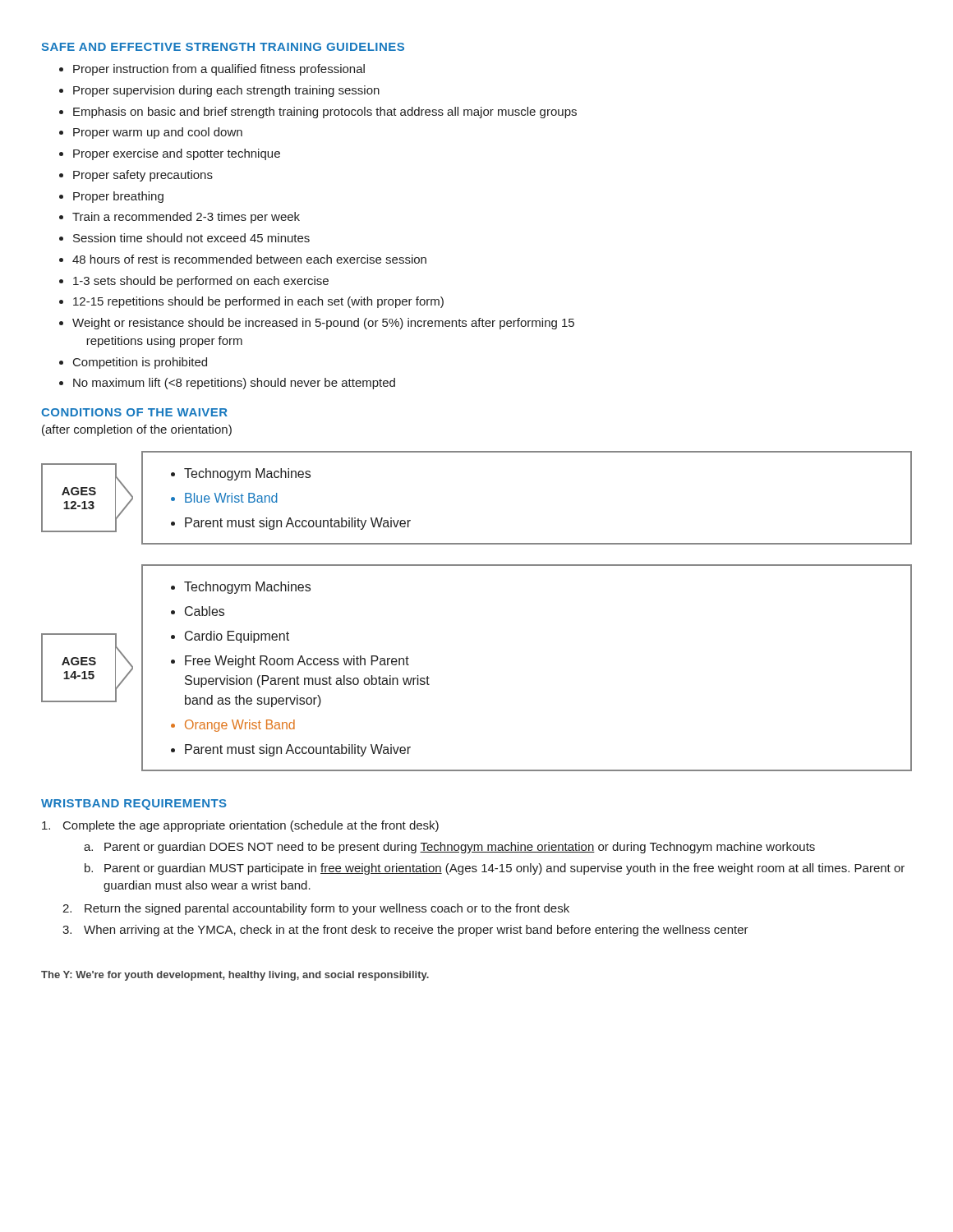
Task: Click the passage that begins "No maximum lift (<8 repetitions) should"
Action: click(x=234, y=383)
